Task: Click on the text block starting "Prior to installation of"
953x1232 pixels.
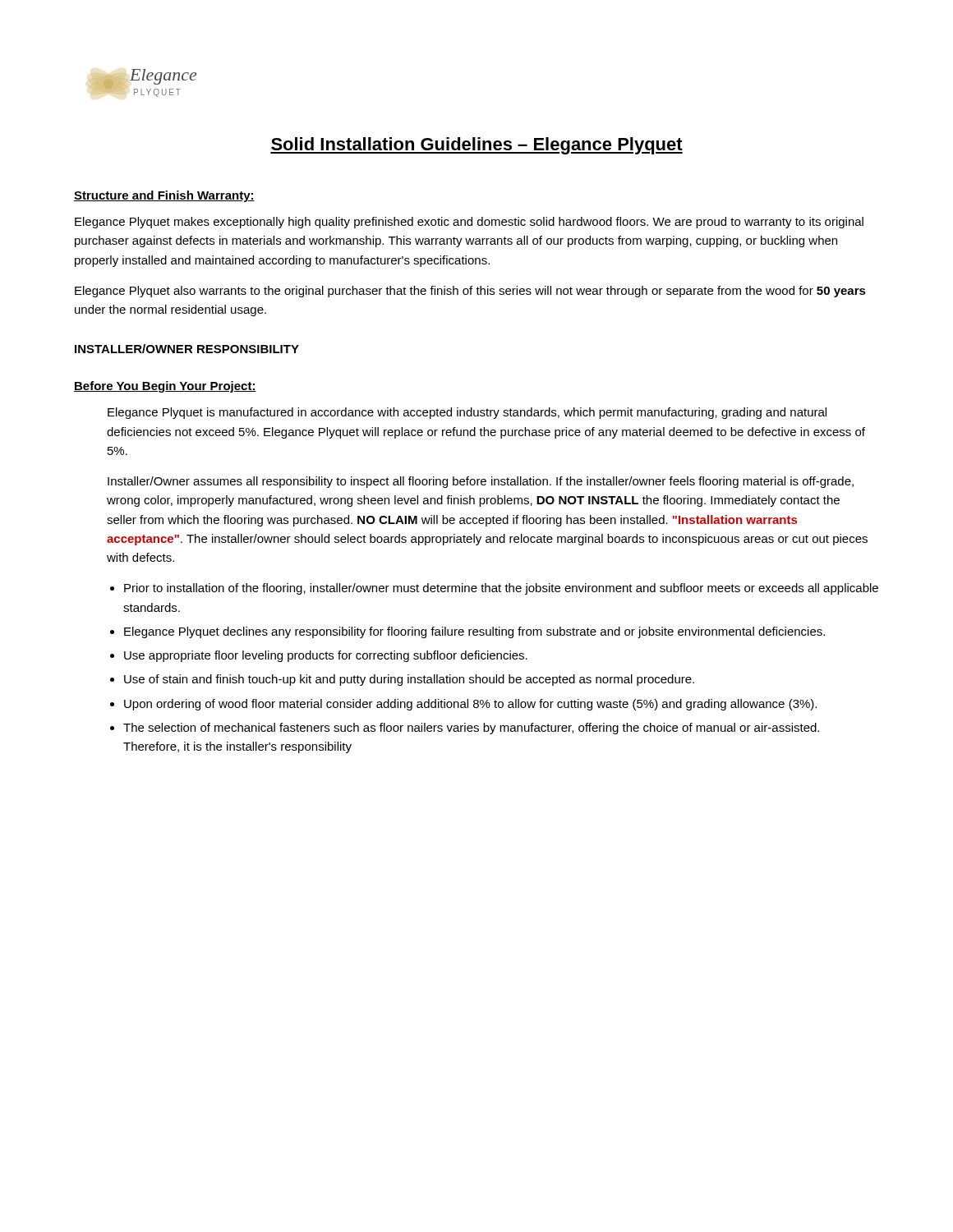Action: coord(501,597)
